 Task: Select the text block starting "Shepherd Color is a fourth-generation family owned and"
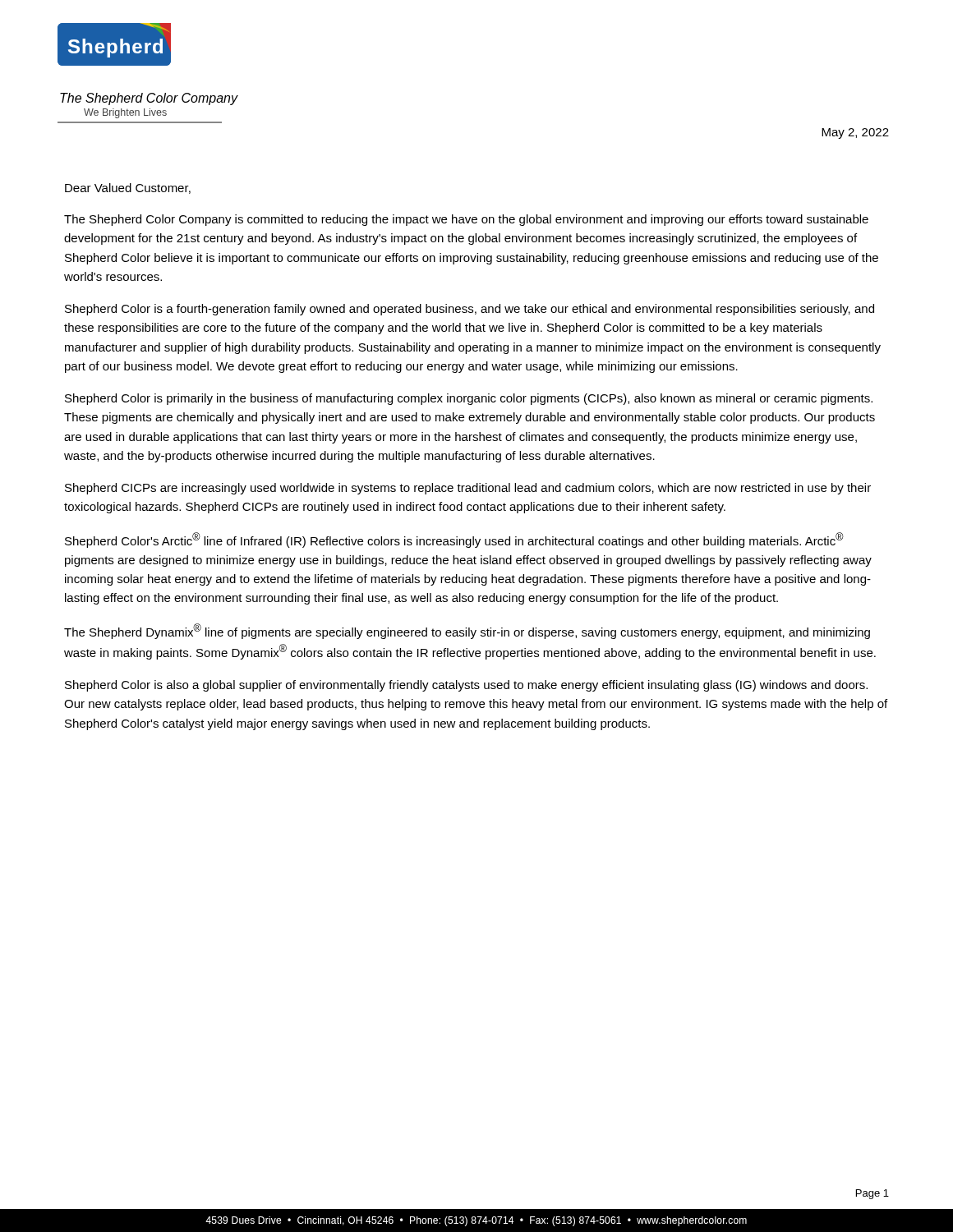(472, 337)
